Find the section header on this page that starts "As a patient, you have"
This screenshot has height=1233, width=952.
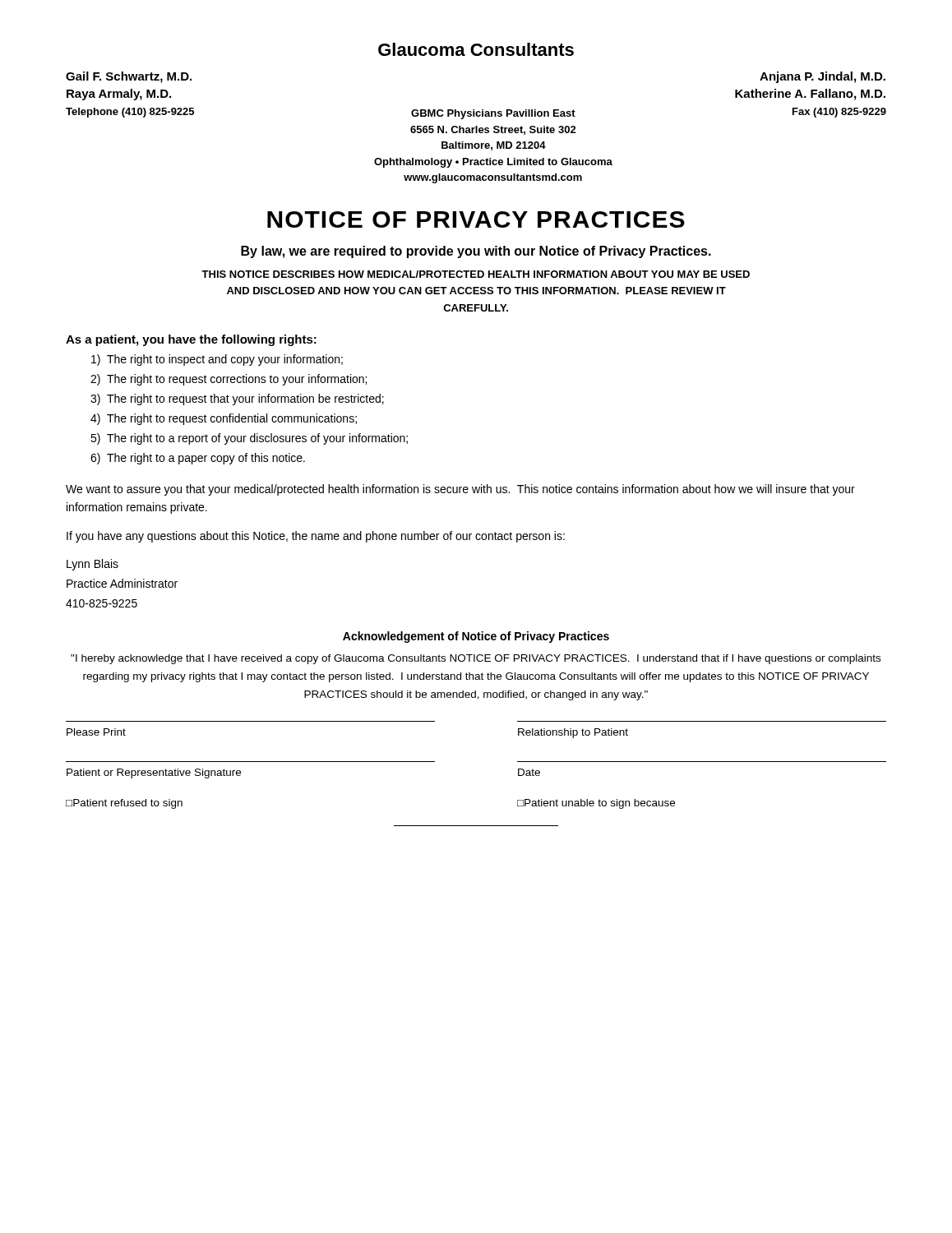click(x=191, y=339)
